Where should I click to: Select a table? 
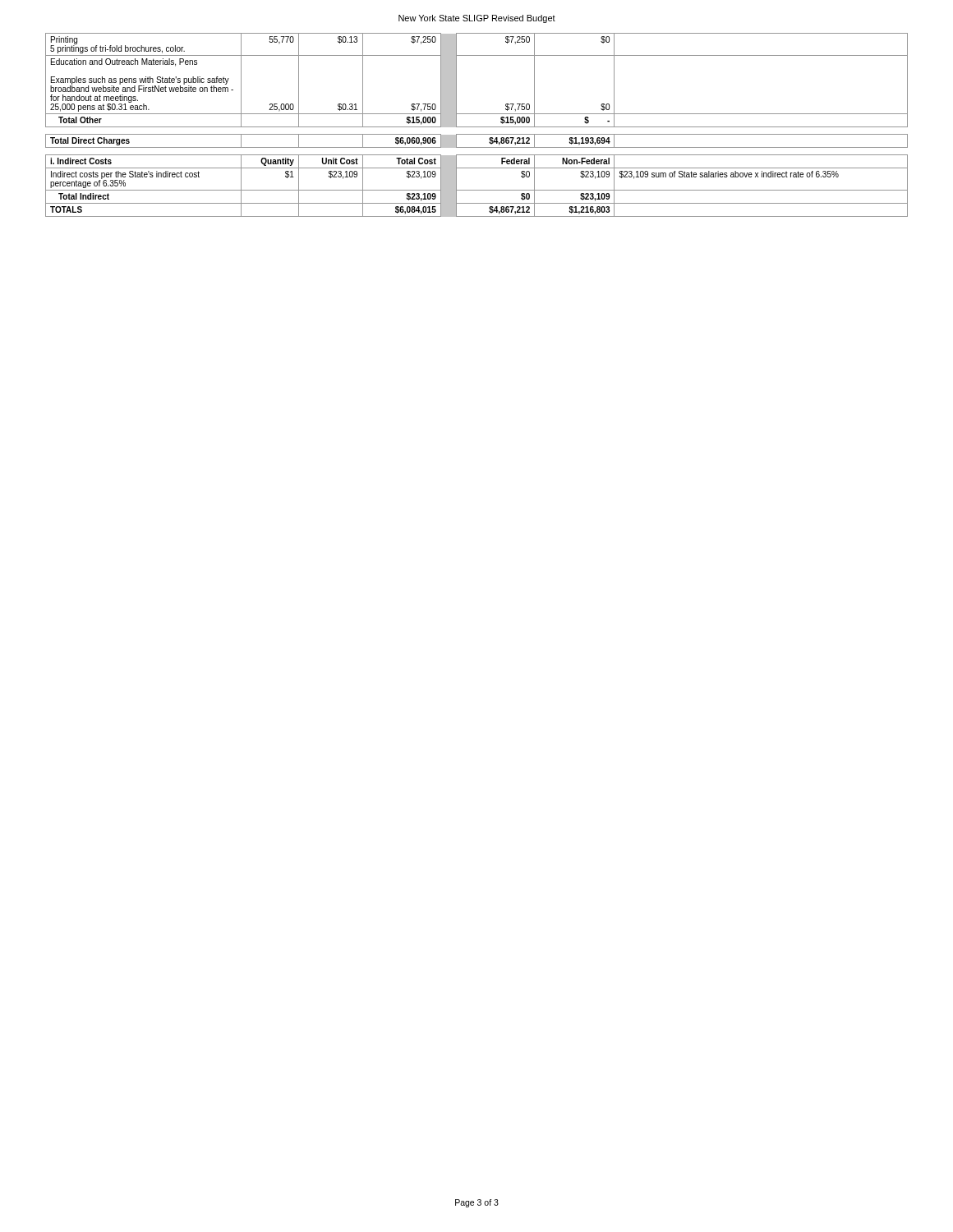(x=476, y=125)
